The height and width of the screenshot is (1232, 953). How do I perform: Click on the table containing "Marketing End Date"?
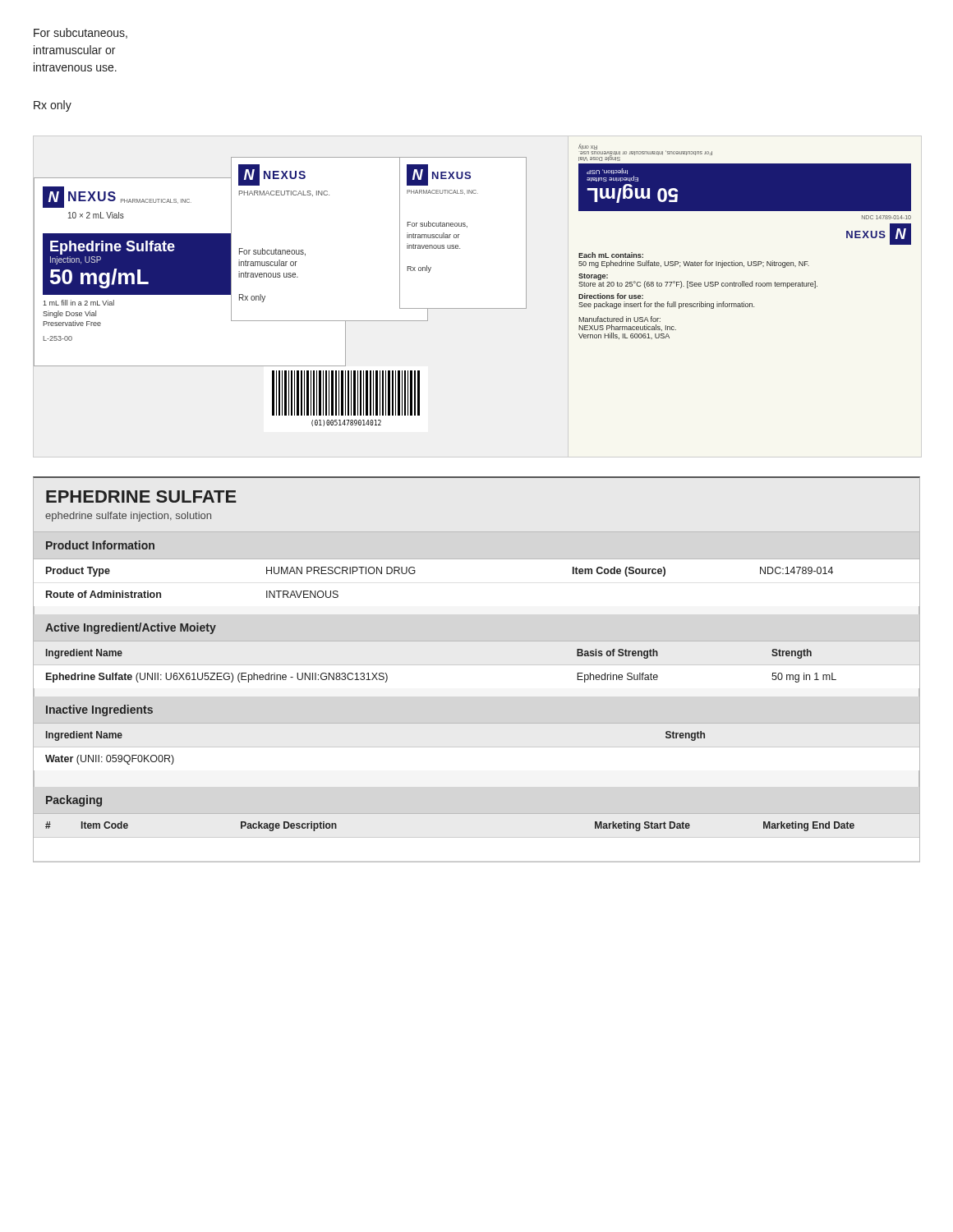(x=476, y=838)
